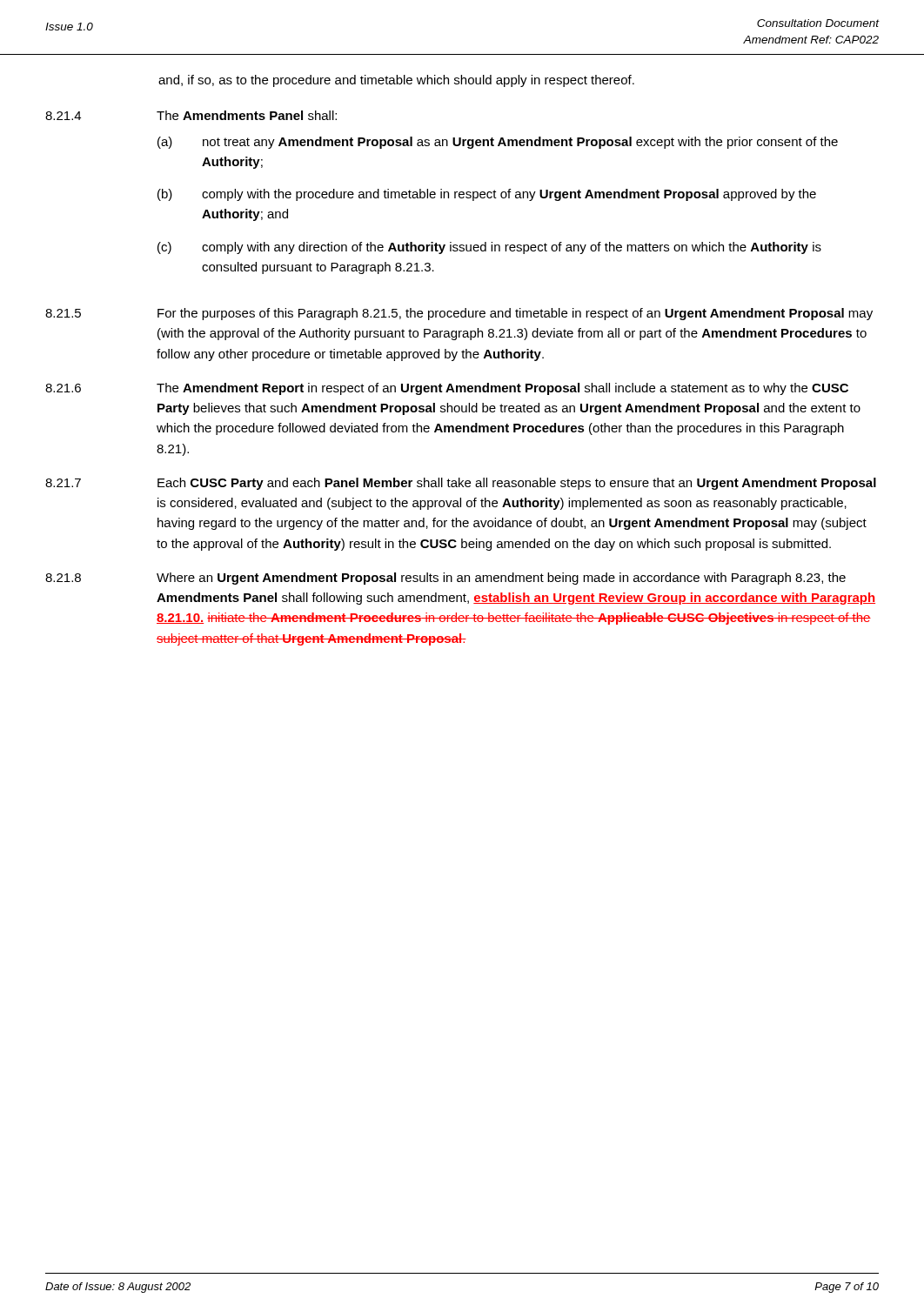Locate the list item that reads "(c) comply with any"
Viewport: 924px width, 1305px height.
[518, 256]
